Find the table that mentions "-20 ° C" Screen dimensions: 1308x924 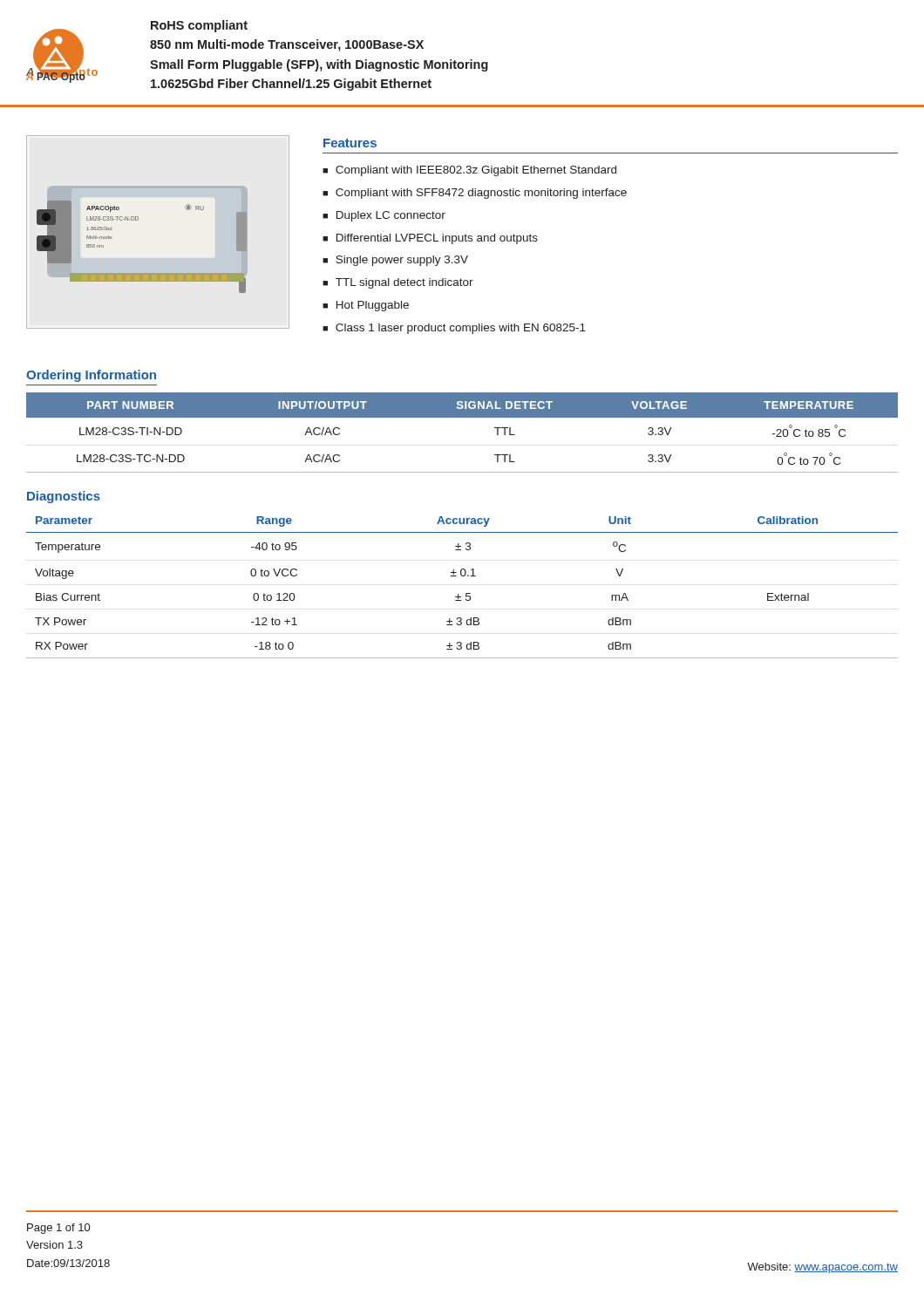click(x=462, y=432)
